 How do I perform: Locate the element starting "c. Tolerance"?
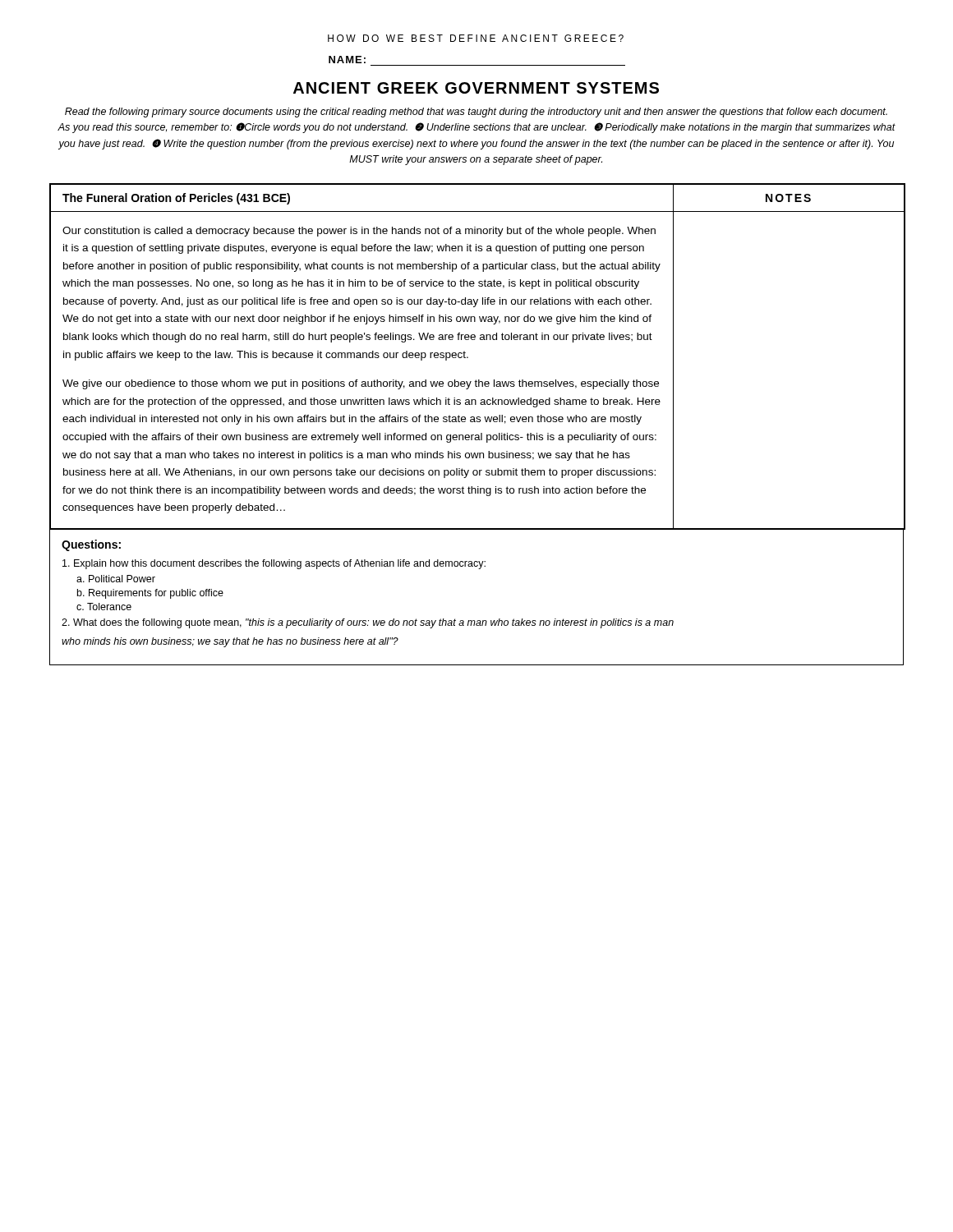[x=104, y=607]
